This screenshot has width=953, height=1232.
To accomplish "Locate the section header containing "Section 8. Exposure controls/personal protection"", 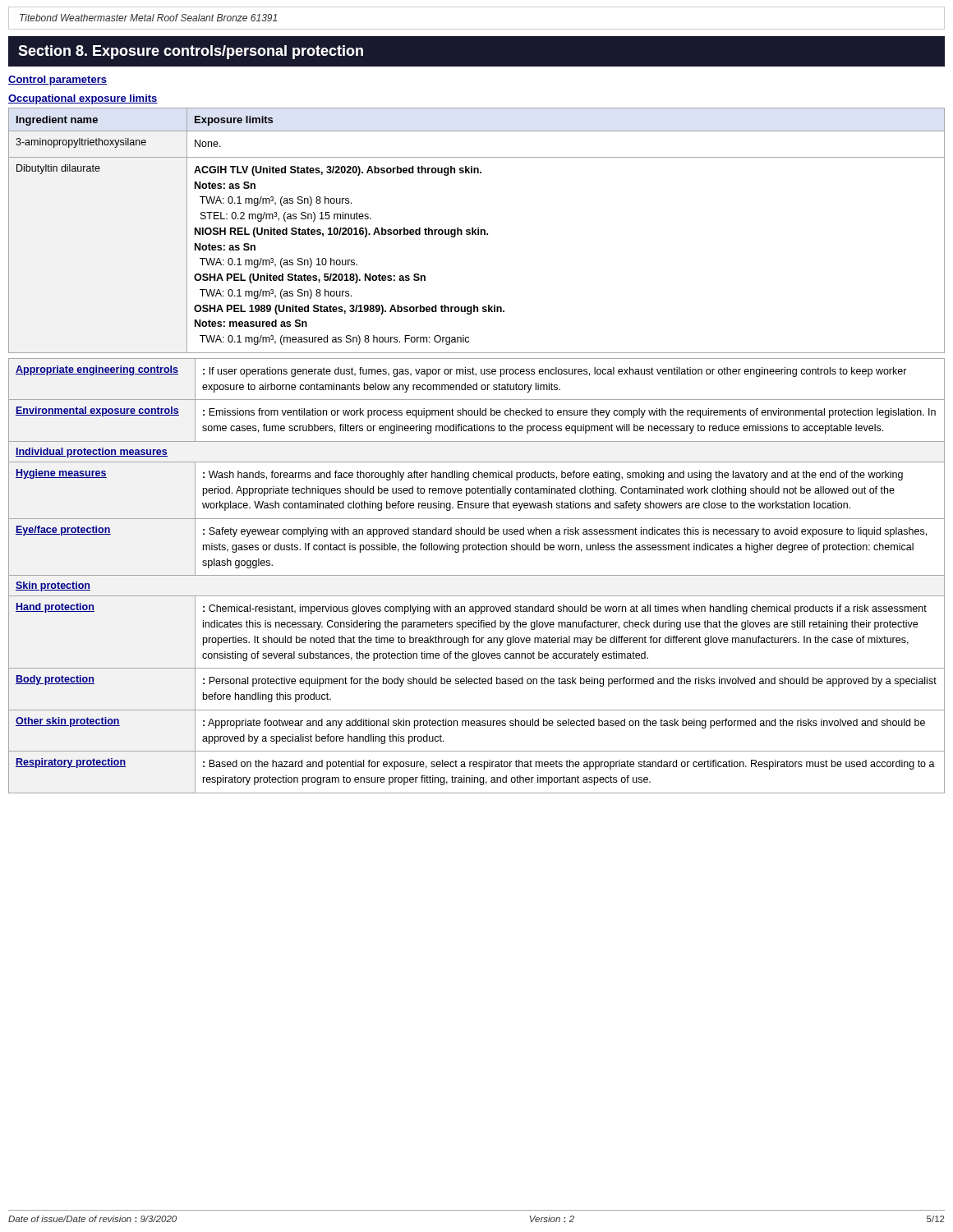I will [191, 51].
